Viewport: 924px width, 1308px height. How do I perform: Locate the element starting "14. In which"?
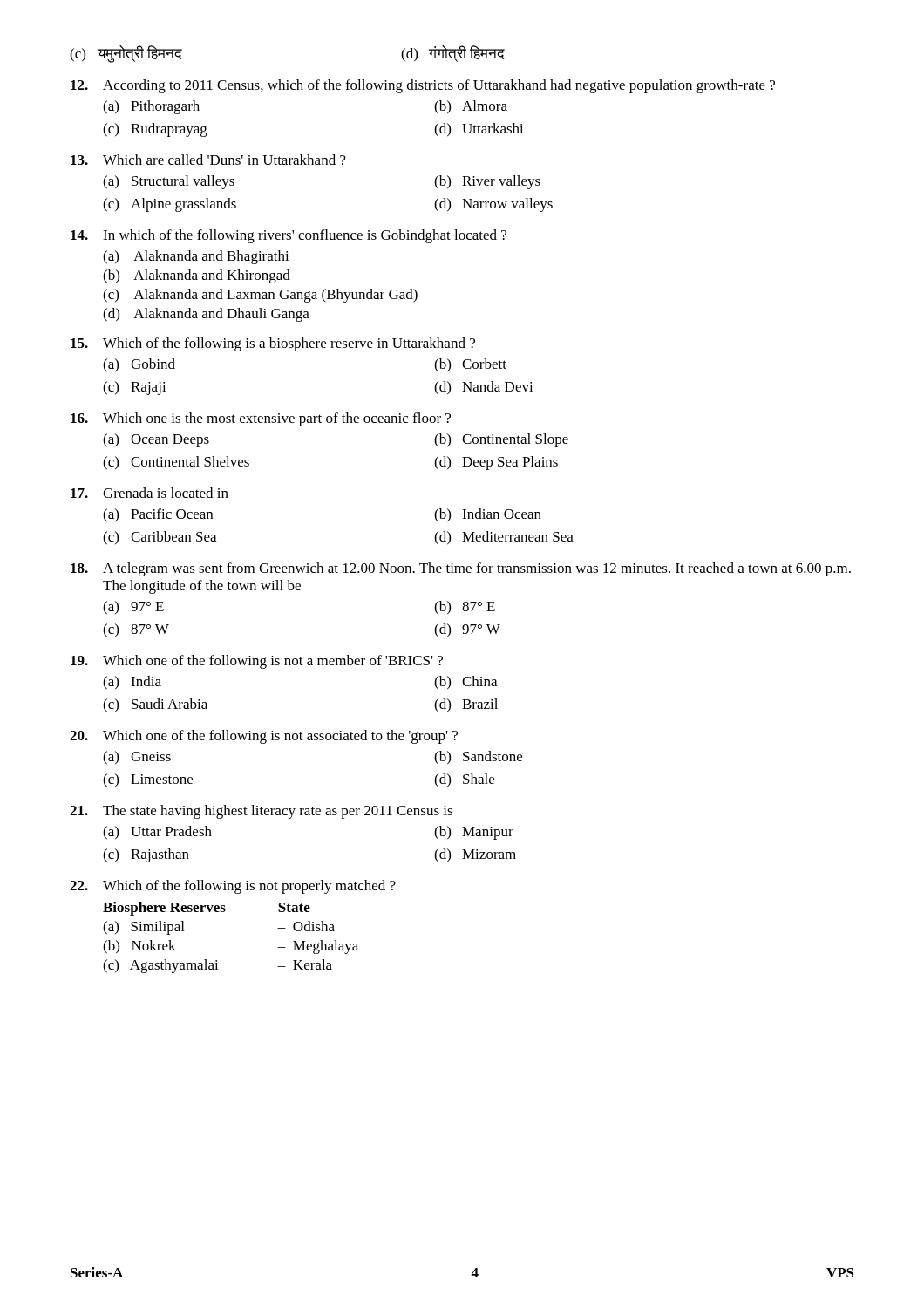pyautogui.click(x=289, y=236)
